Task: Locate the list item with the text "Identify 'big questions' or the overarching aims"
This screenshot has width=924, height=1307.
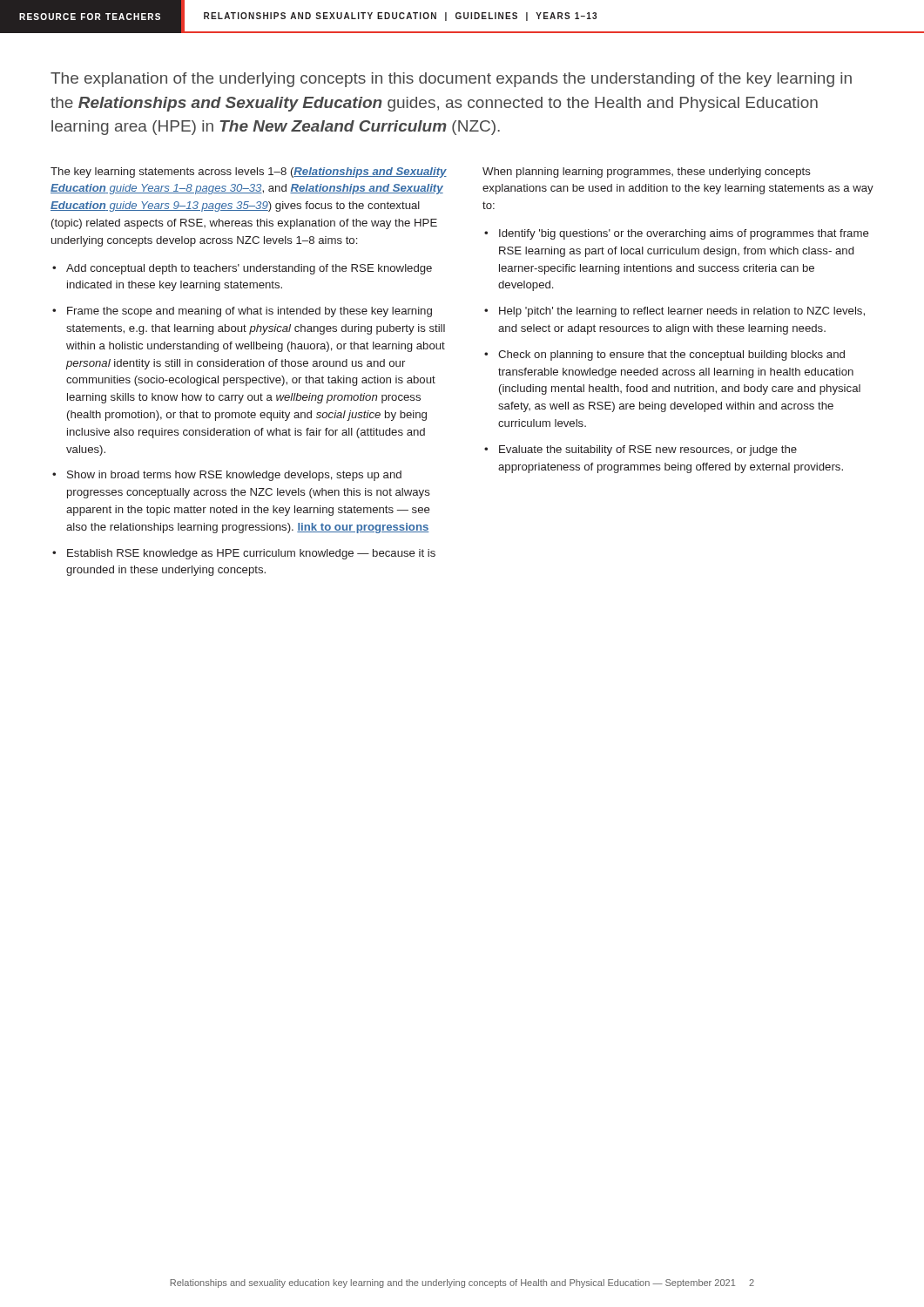Action: point(684,259)
